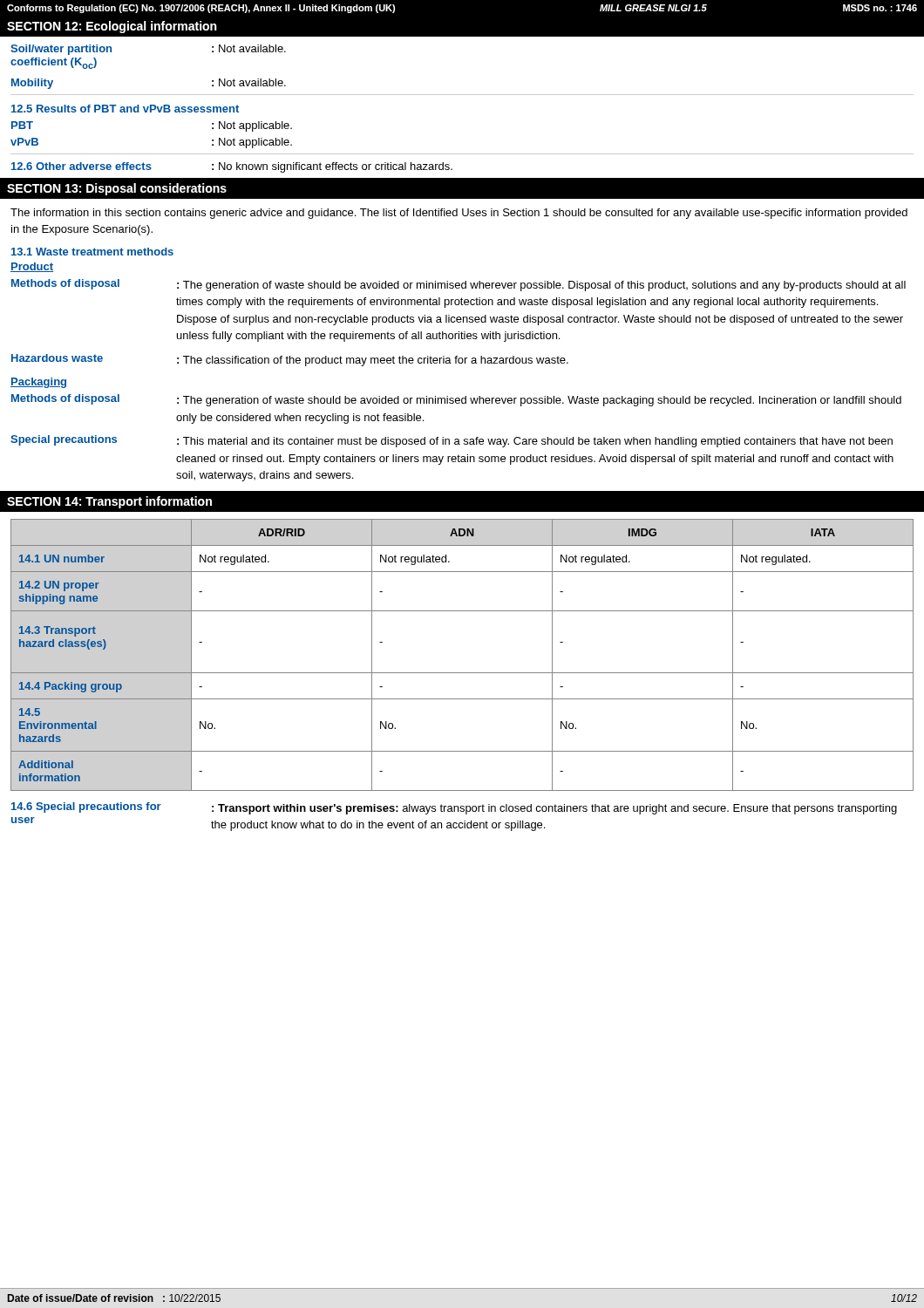Click the passage that begins "The information in this"
924x1308 pixels.
[x=459, y=221]
